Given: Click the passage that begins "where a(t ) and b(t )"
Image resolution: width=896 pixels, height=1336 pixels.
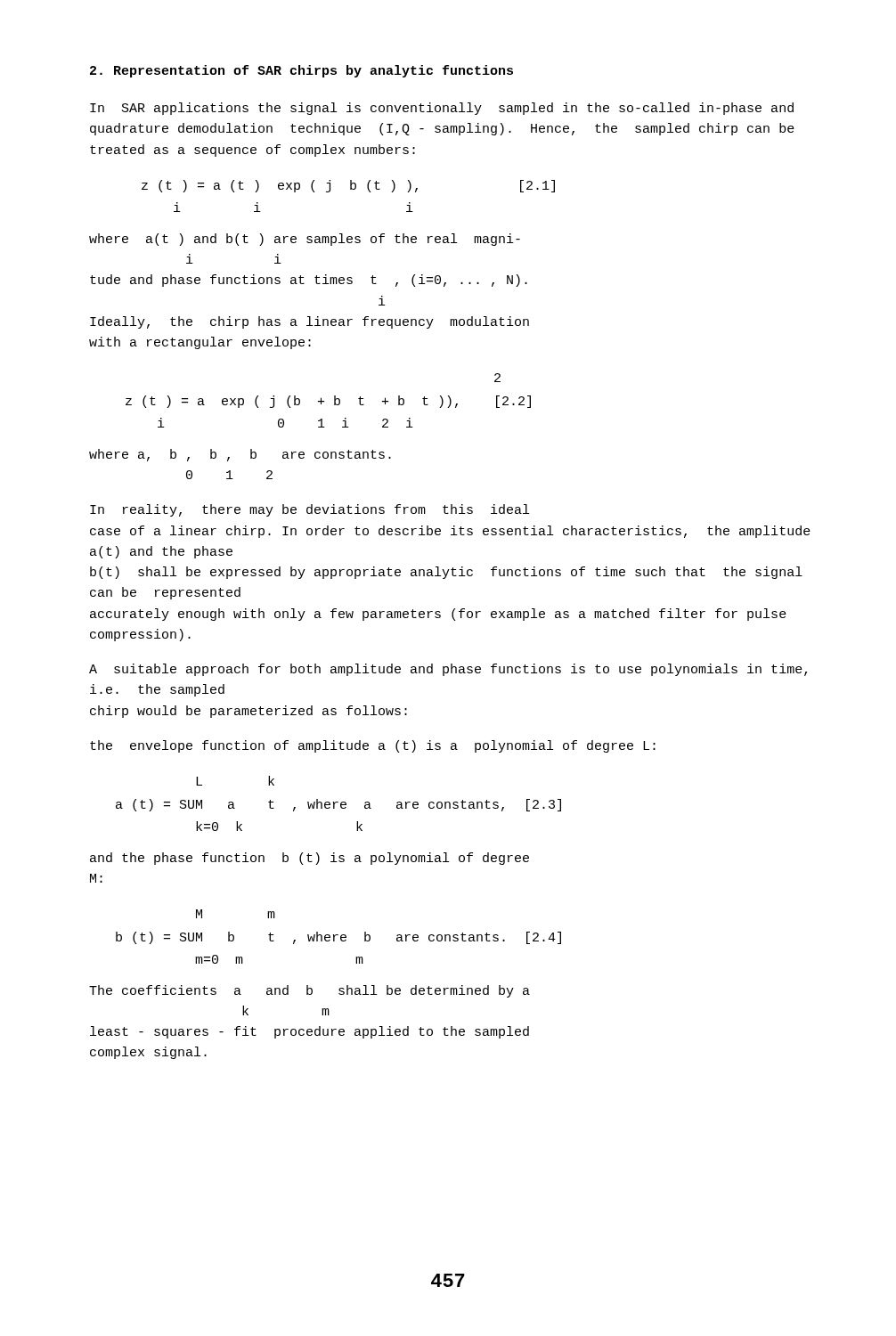Looking at the screenshot, I should click(310, 292).
